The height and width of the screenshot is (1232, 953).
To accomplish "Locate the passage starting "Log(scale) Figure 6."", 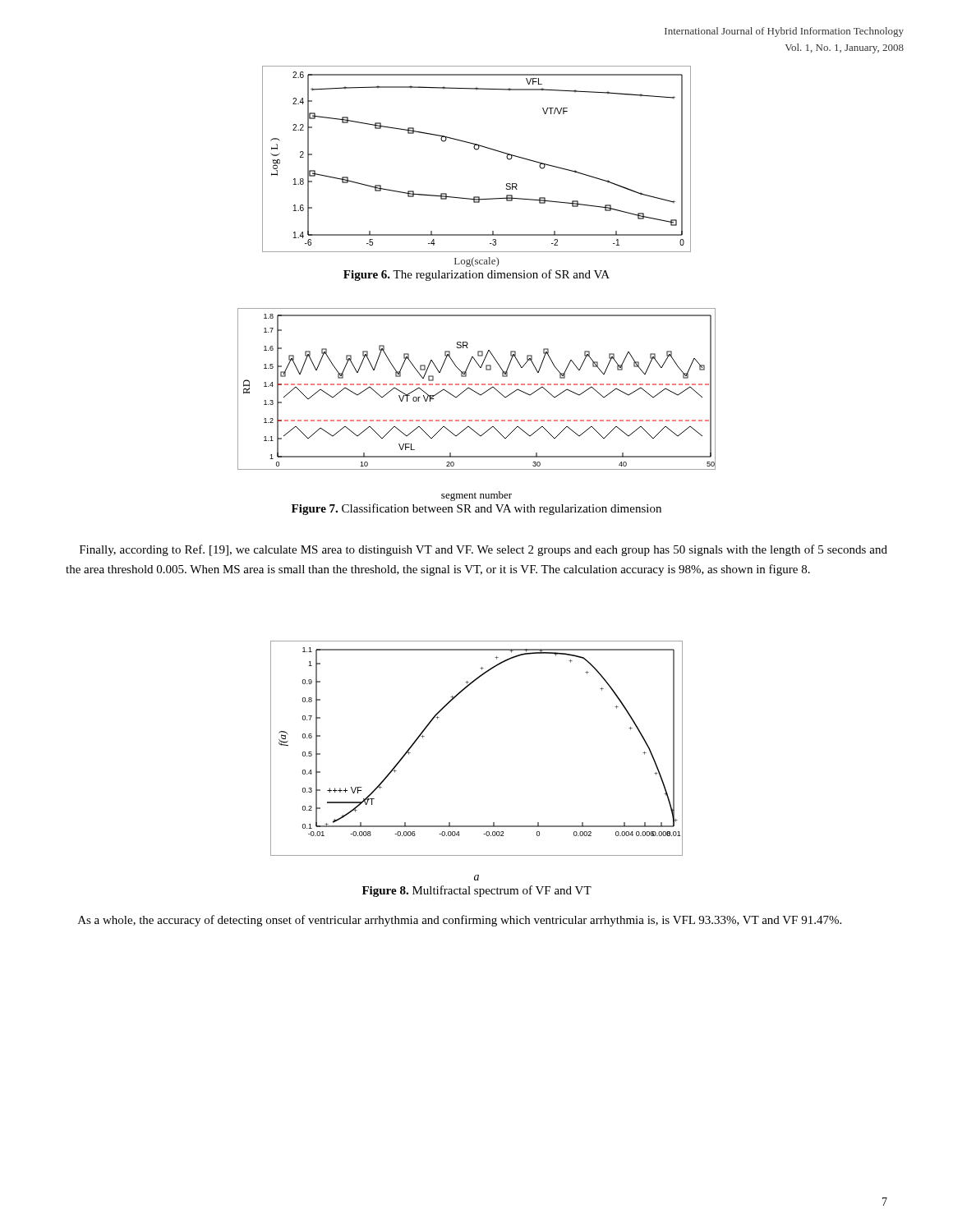I will tap(476, 268).
